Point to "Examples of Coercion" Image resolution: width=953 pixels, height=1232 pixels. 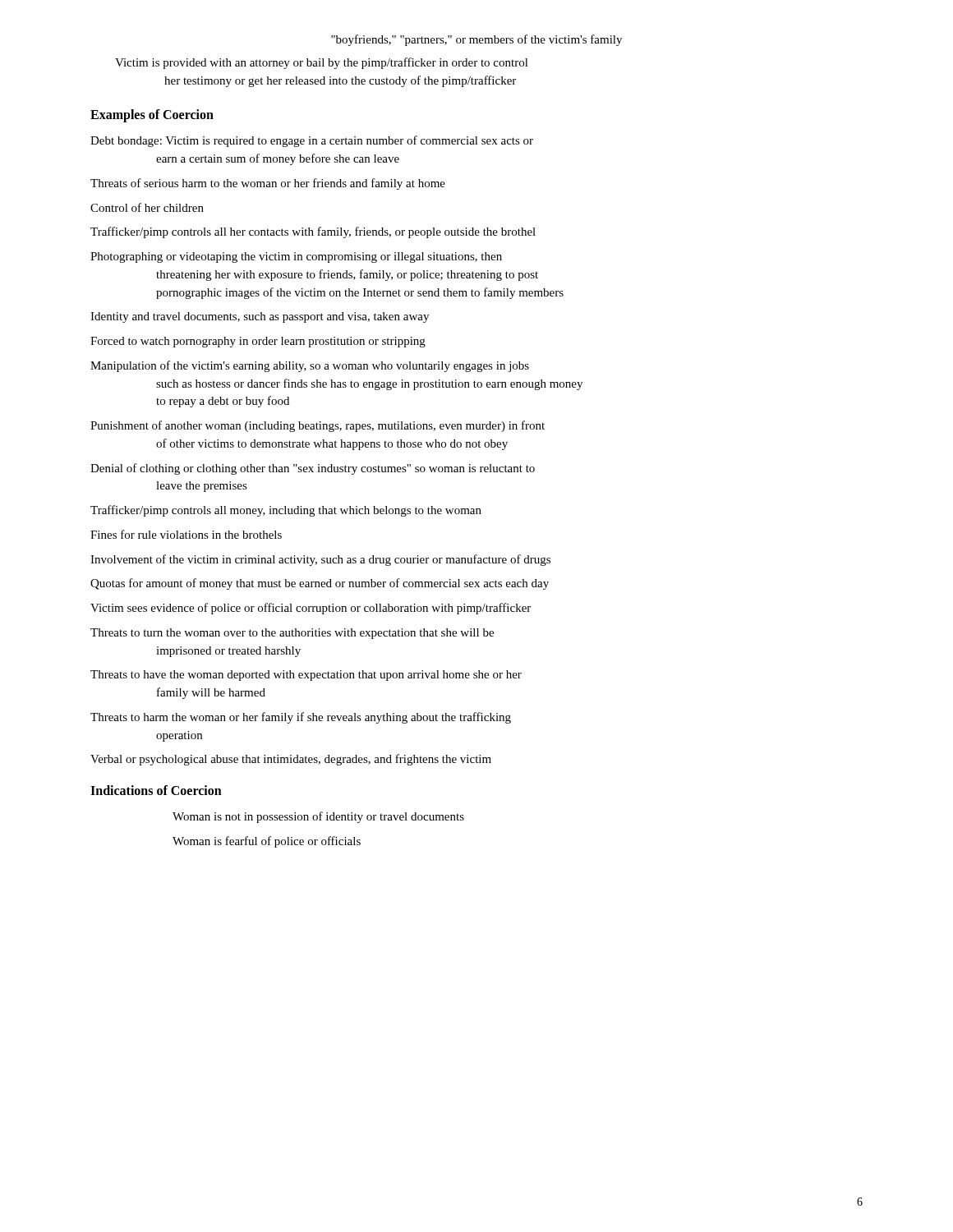(152, 115)
